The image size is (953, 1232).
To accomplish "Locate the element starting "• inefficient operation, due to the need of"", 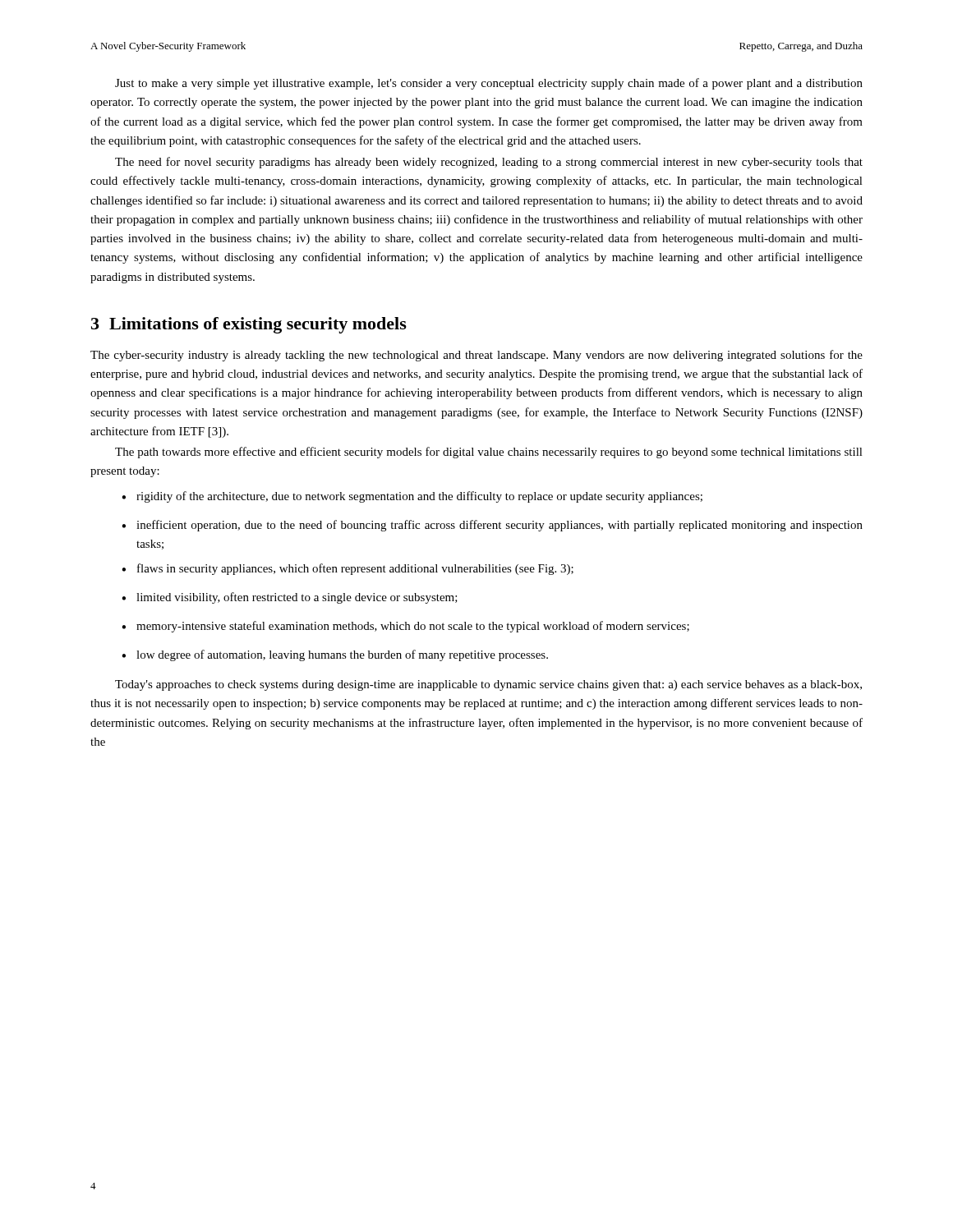I will tap(489, 535).
